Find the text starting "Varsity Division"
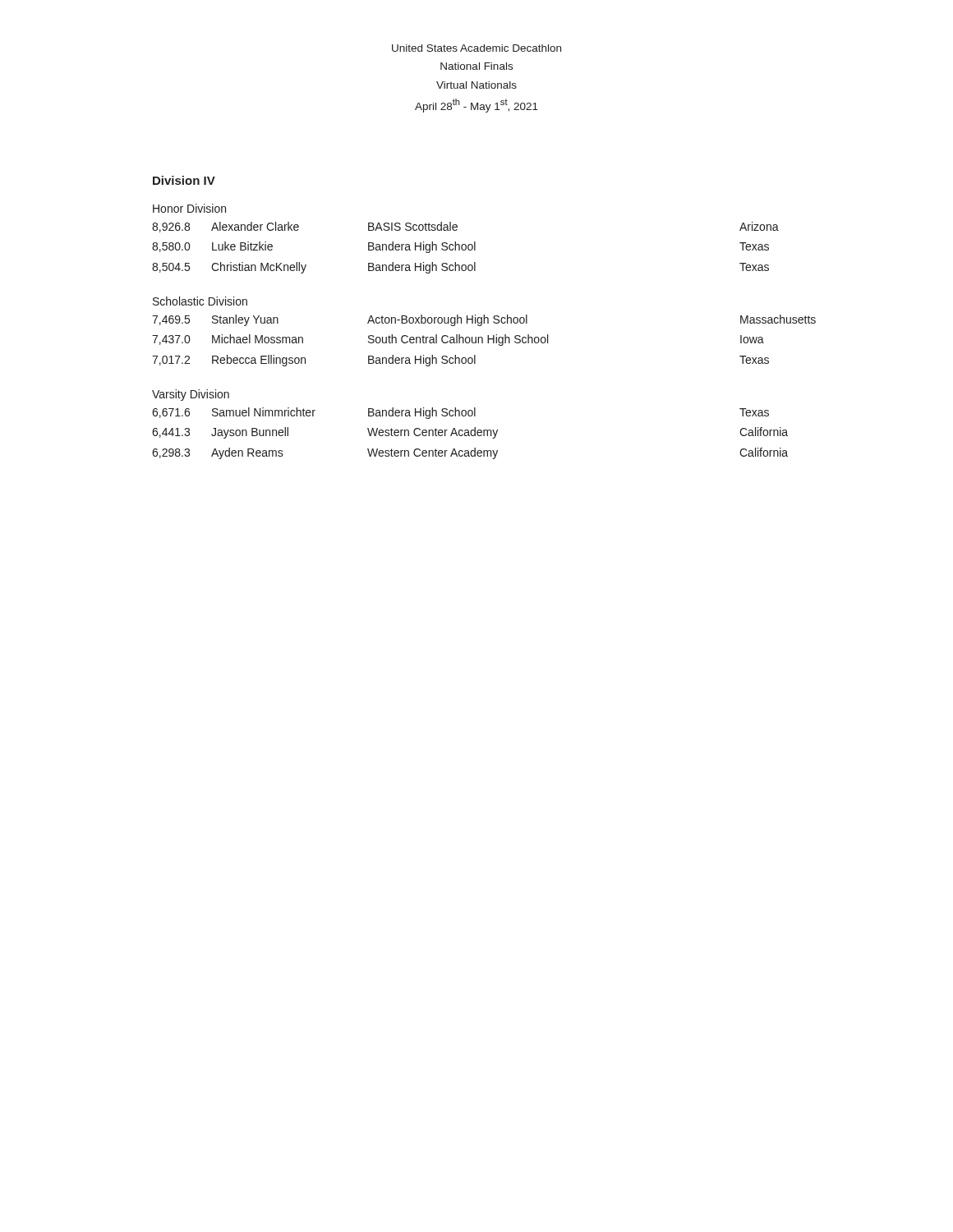This screenshot has height=1232, width=953. click(x=191, y=394)
